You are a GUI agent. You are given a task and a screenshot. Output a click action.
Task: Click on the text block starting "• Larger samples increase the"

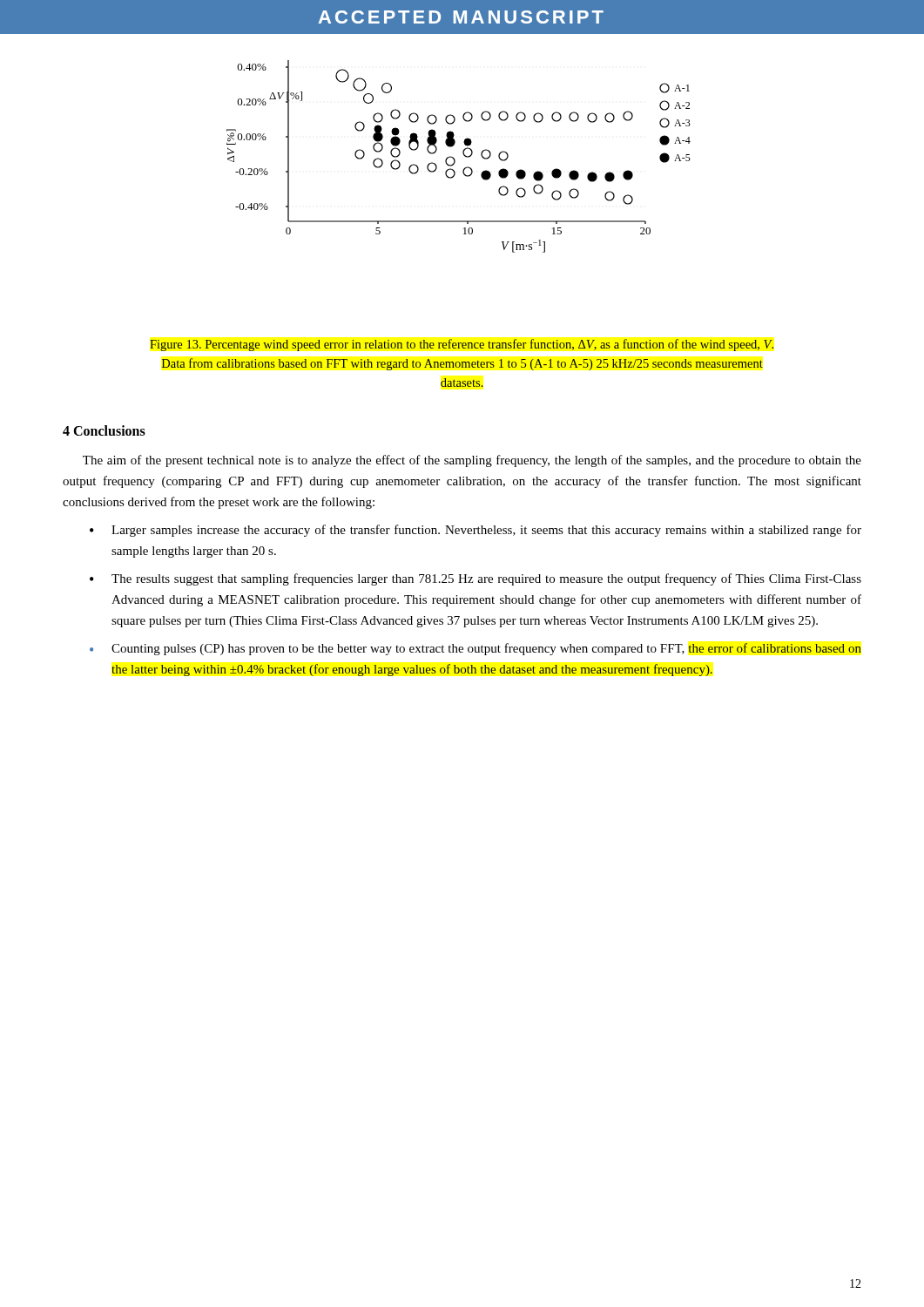coord(475,540)
